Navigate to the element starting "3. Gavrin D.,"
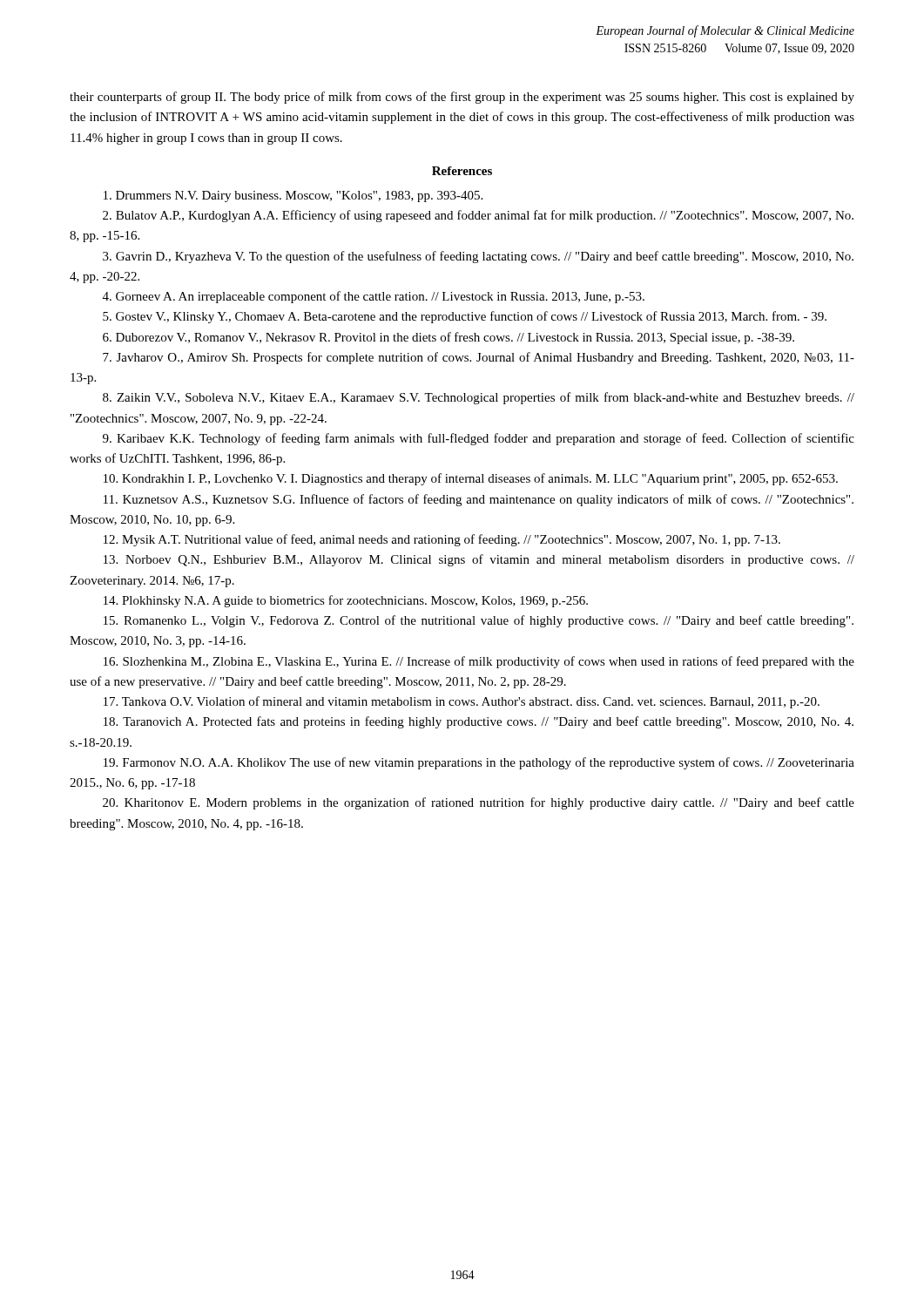The height and width of the screenshot is (1307, 924). [x=462, y=266]
